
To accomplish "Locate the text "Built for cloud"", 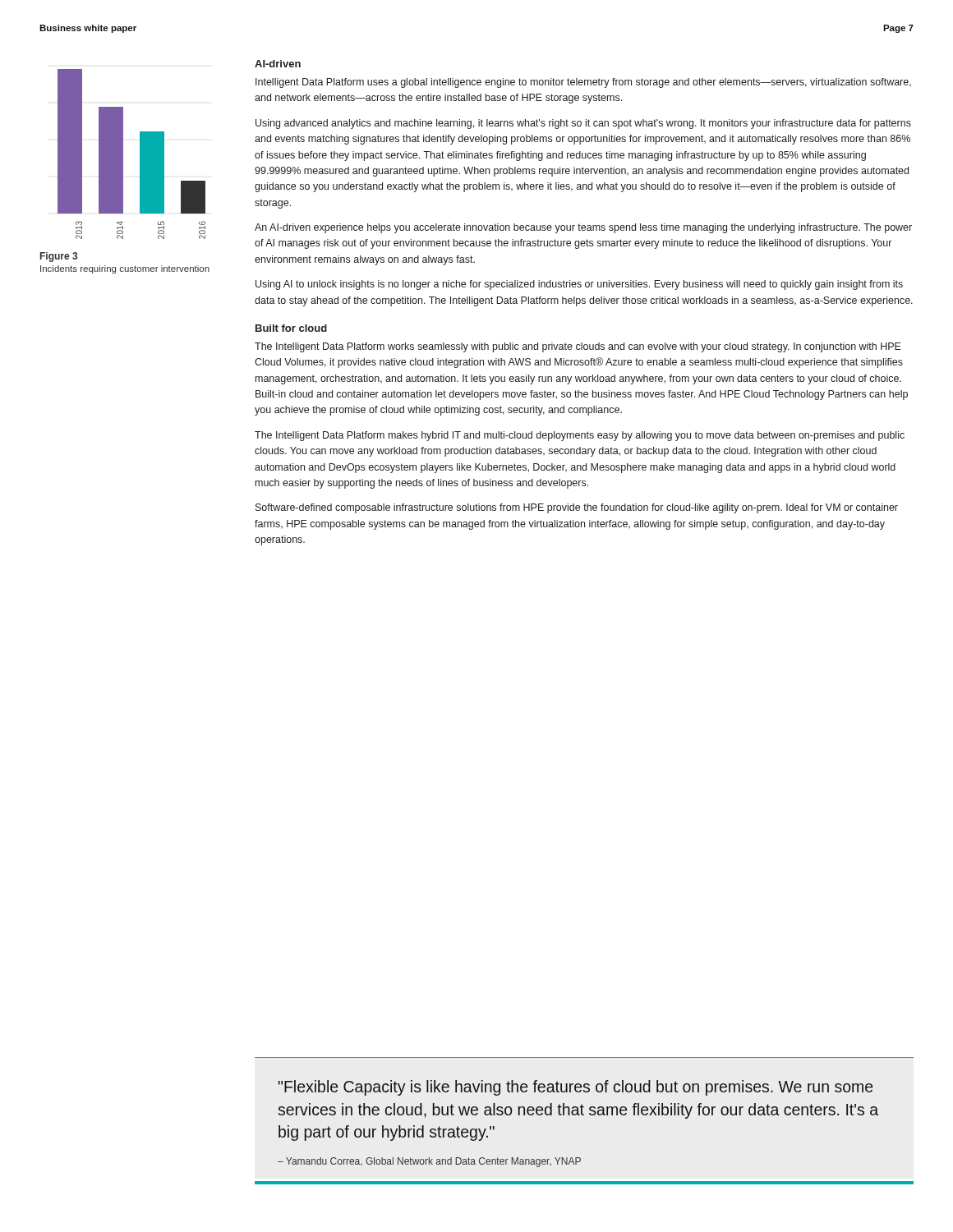I will pyautogui.click(x=291, y=328).
